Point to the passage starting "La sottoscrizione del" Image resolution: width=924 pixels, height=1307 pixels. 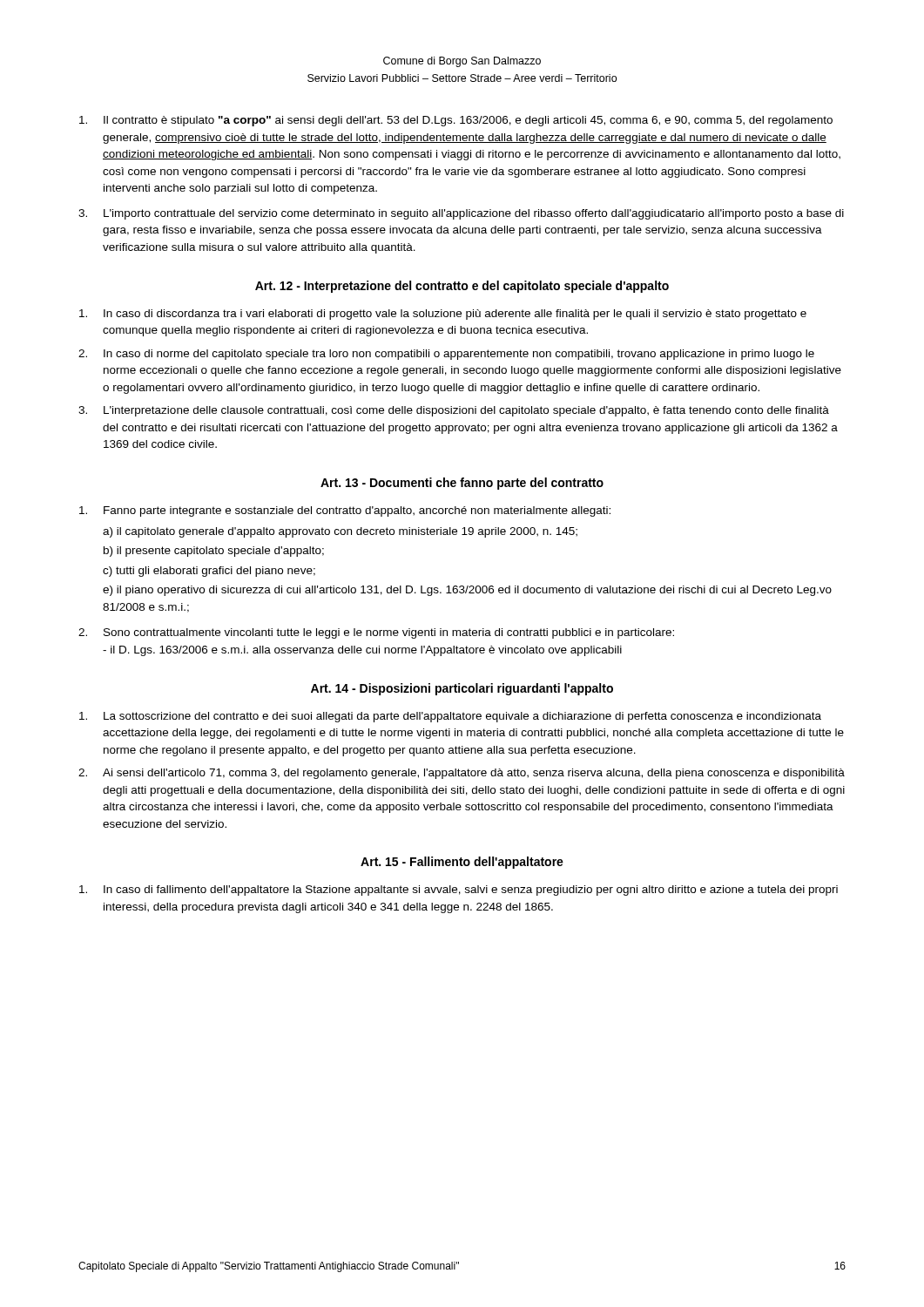point(462,733)
